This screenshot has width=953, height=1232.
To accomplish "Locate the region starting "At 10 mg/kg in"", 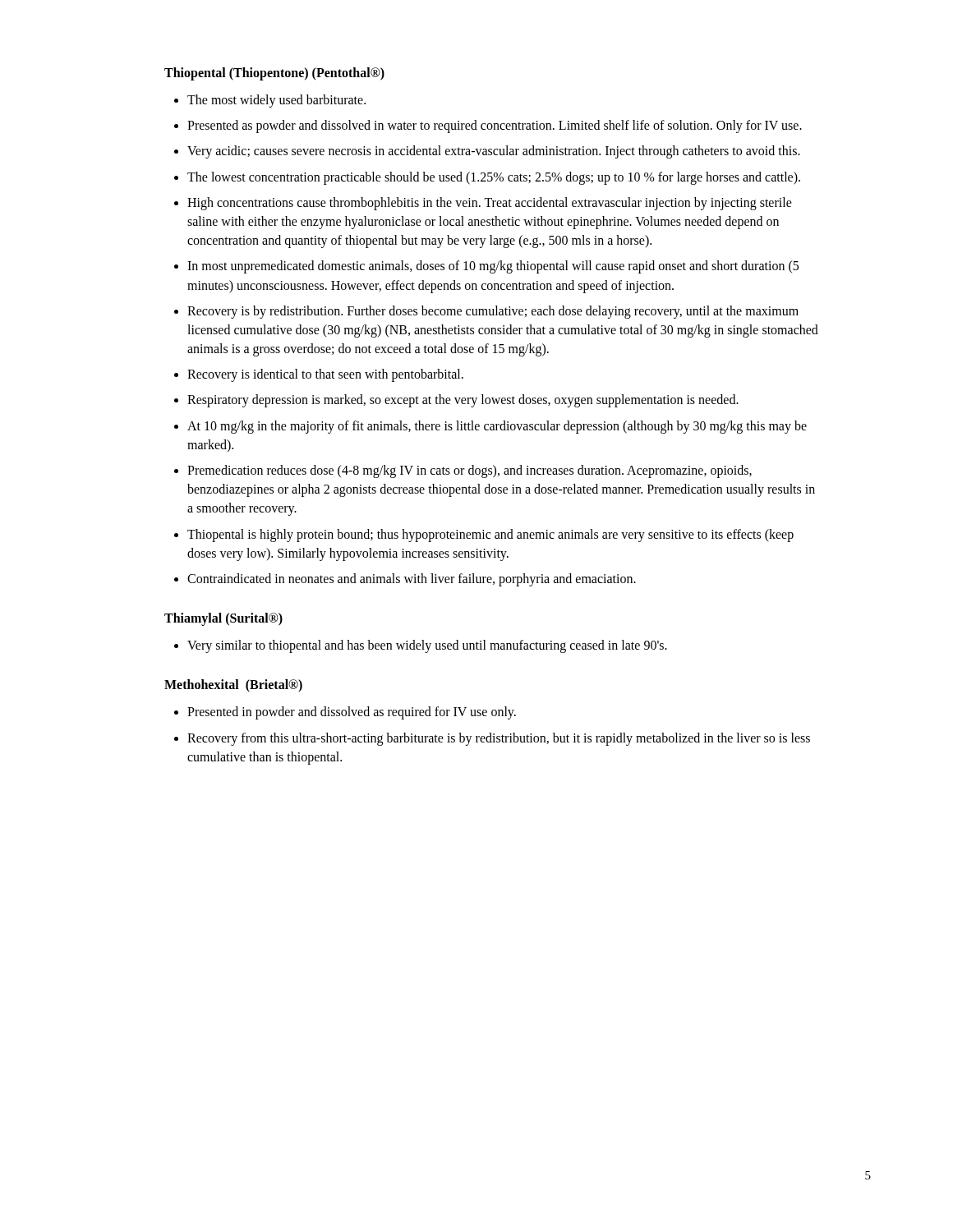I will click(497, 435).
